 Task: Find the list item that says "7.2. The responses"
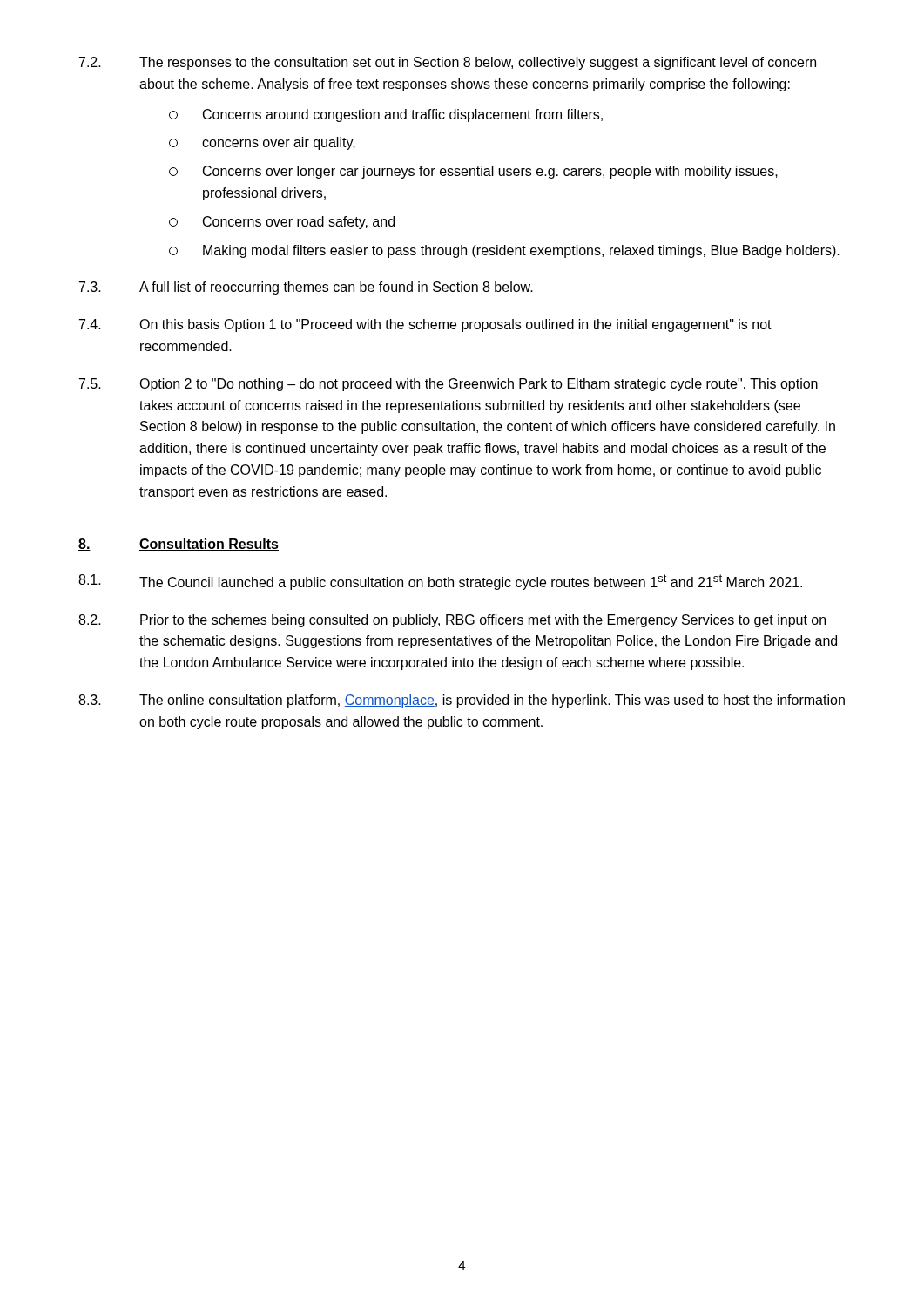462,74
